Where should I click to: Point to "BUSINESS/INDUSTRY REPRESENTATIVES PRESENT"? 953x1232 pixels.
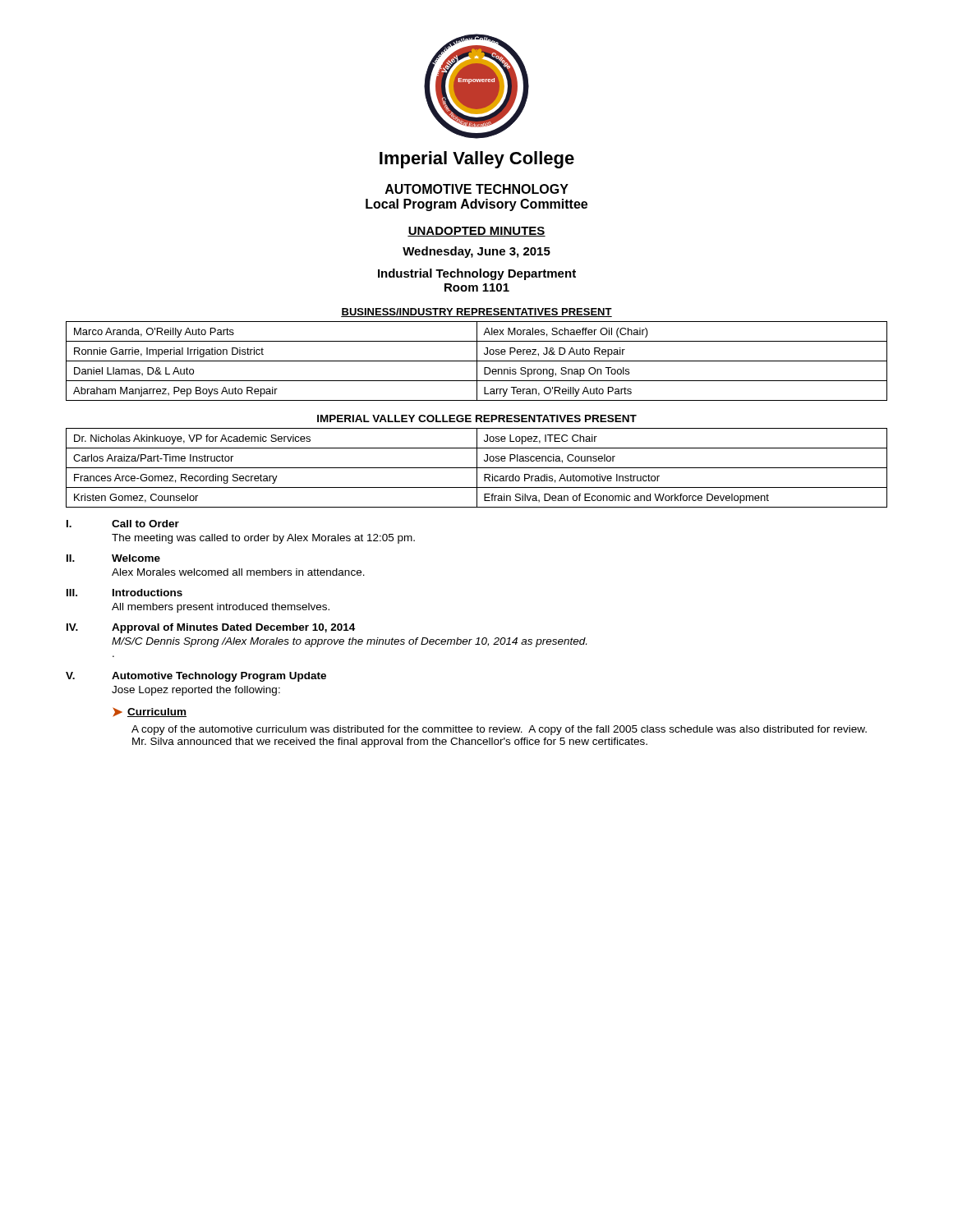point(476,312)
